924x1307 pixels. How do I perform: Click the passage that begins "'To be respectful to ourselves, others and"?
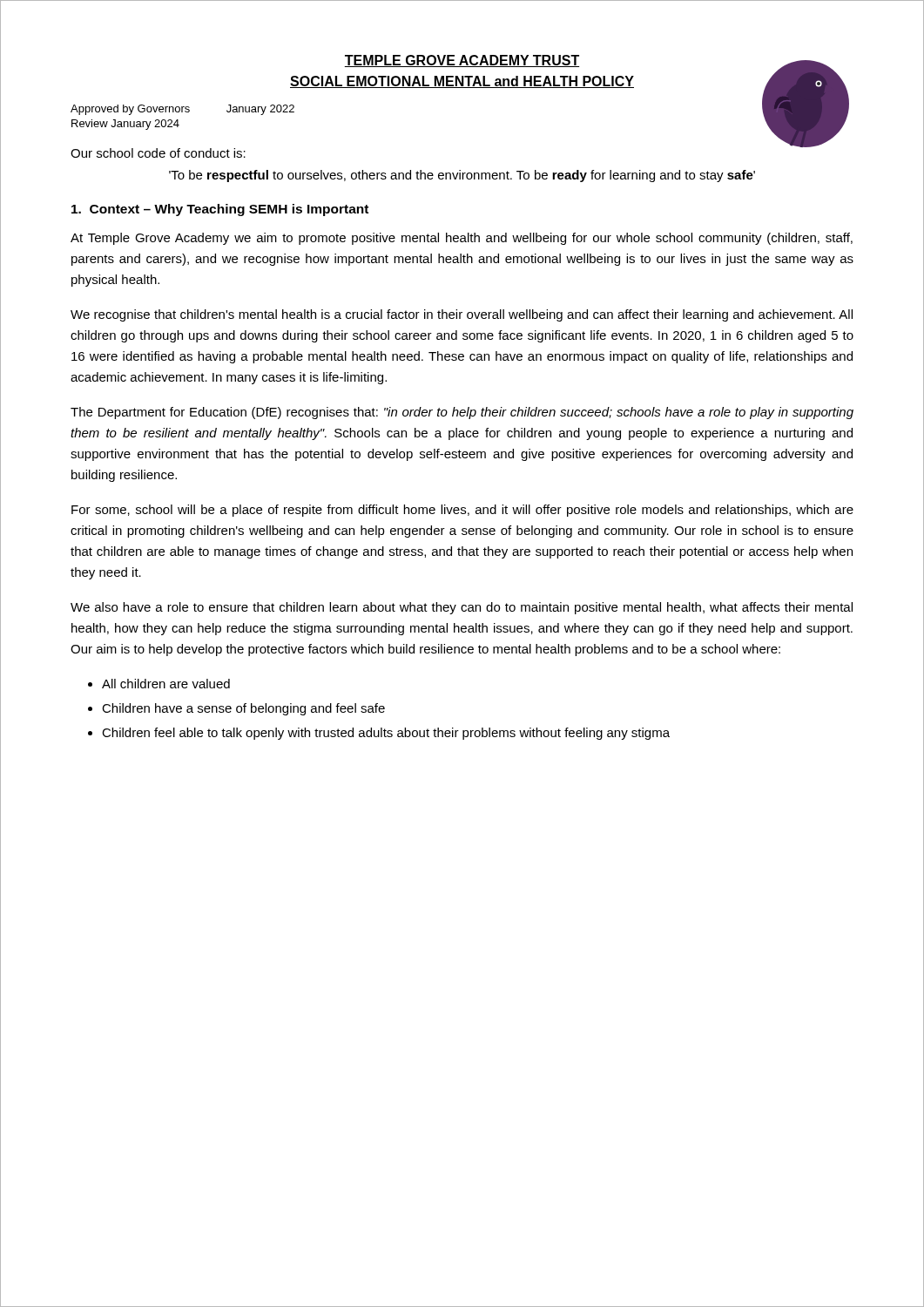point(462,175)
